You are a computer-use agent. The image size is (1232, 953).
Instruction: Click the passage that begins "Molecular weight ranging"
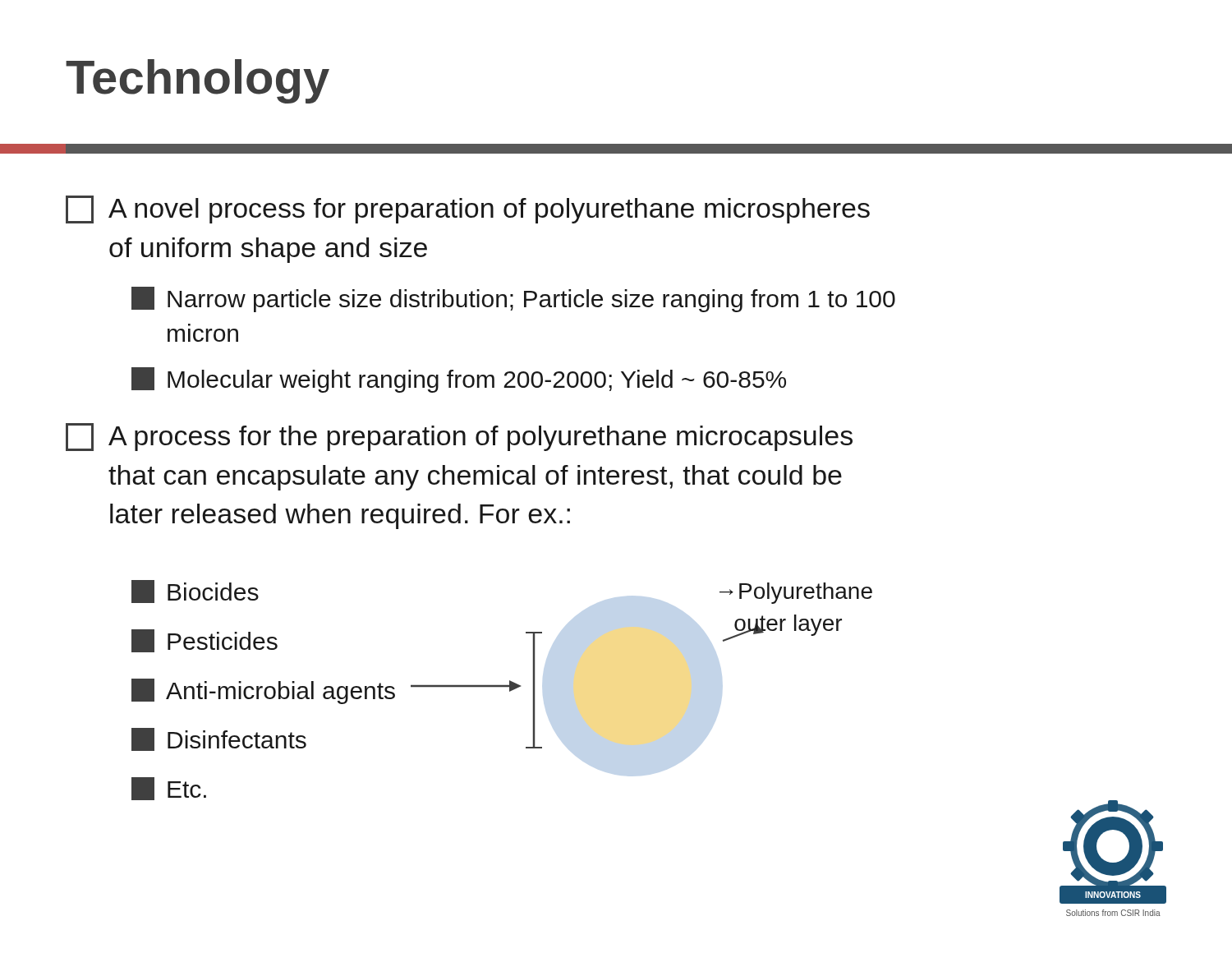pos(459,380)
